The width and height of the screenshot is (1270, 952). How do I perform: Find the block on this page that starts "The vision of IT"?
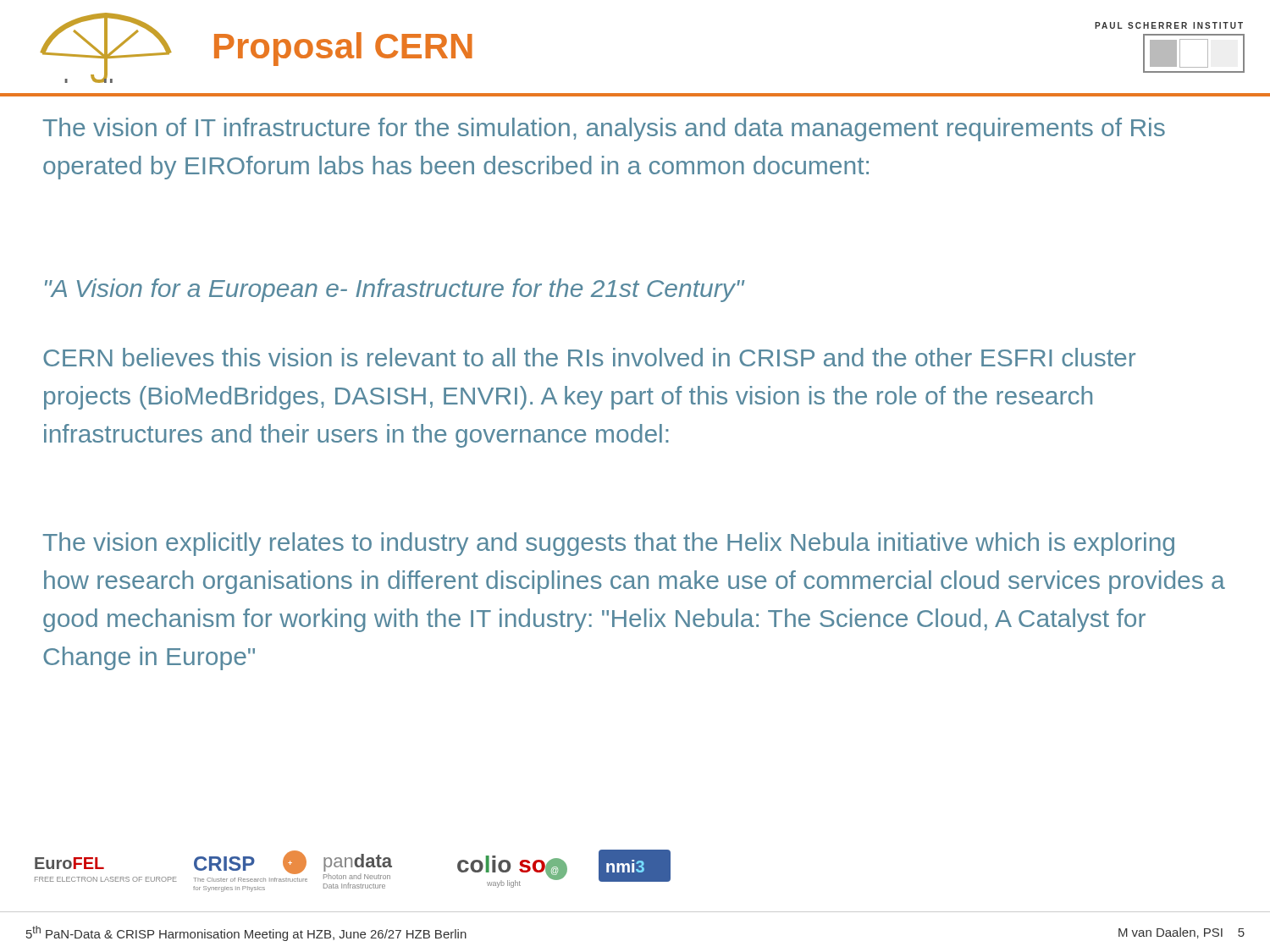604,146
